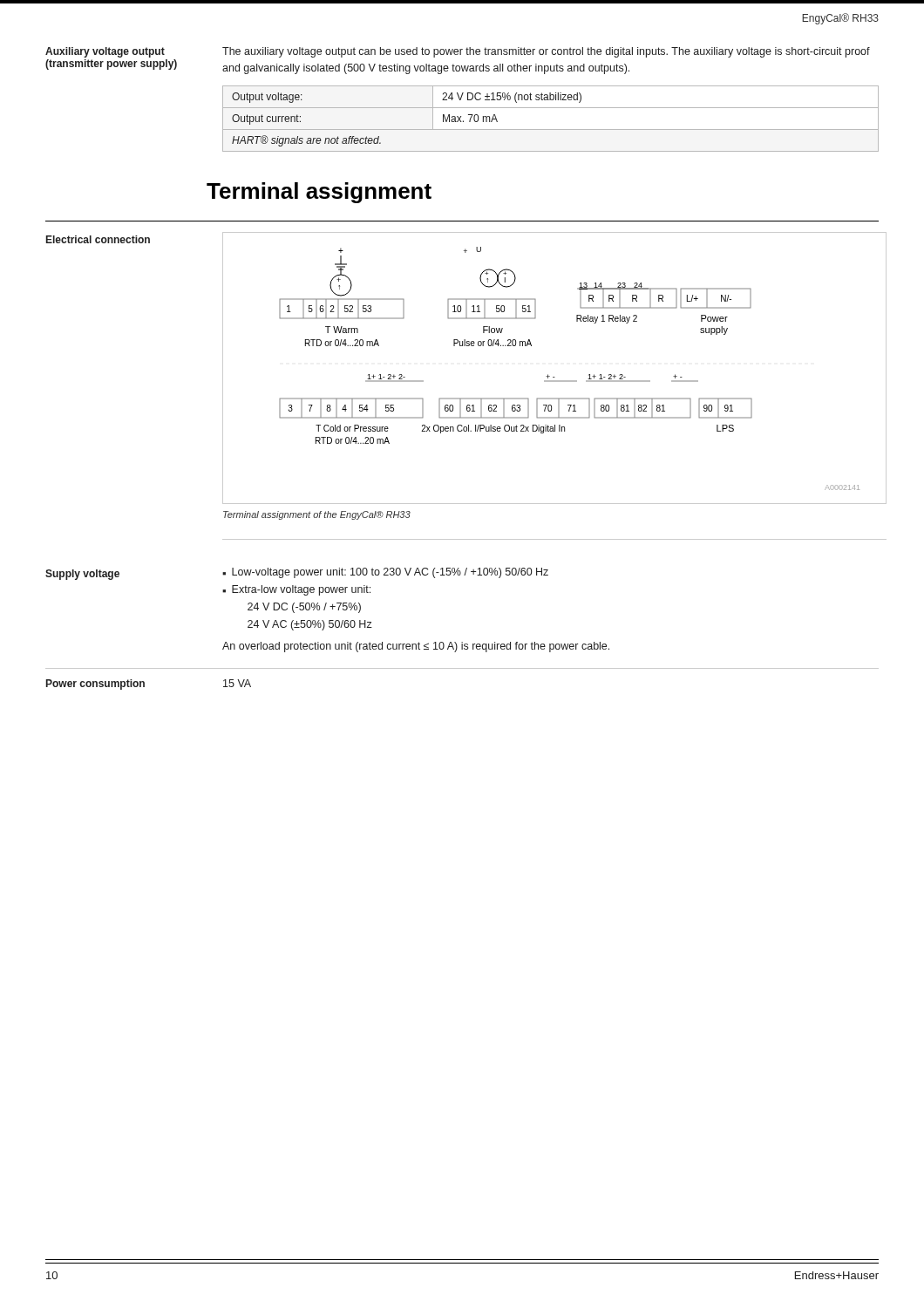Select the text that says "15 VA"
Image resolution: width=924 pixels, height=1308 pixels.
(237, 683)
